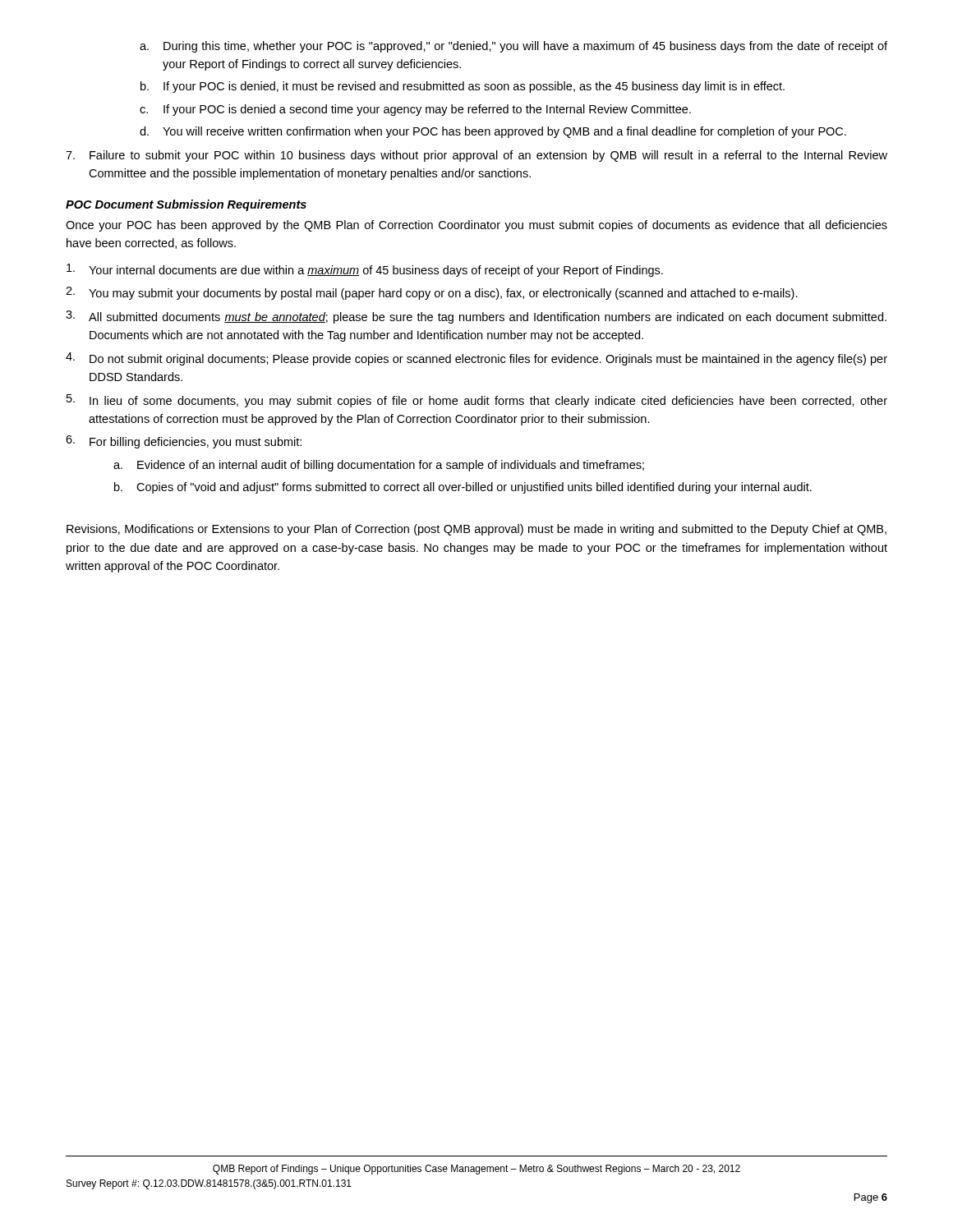
Task: Click the passage that begins "2. You may submit your"
Action: pos(476,294)
